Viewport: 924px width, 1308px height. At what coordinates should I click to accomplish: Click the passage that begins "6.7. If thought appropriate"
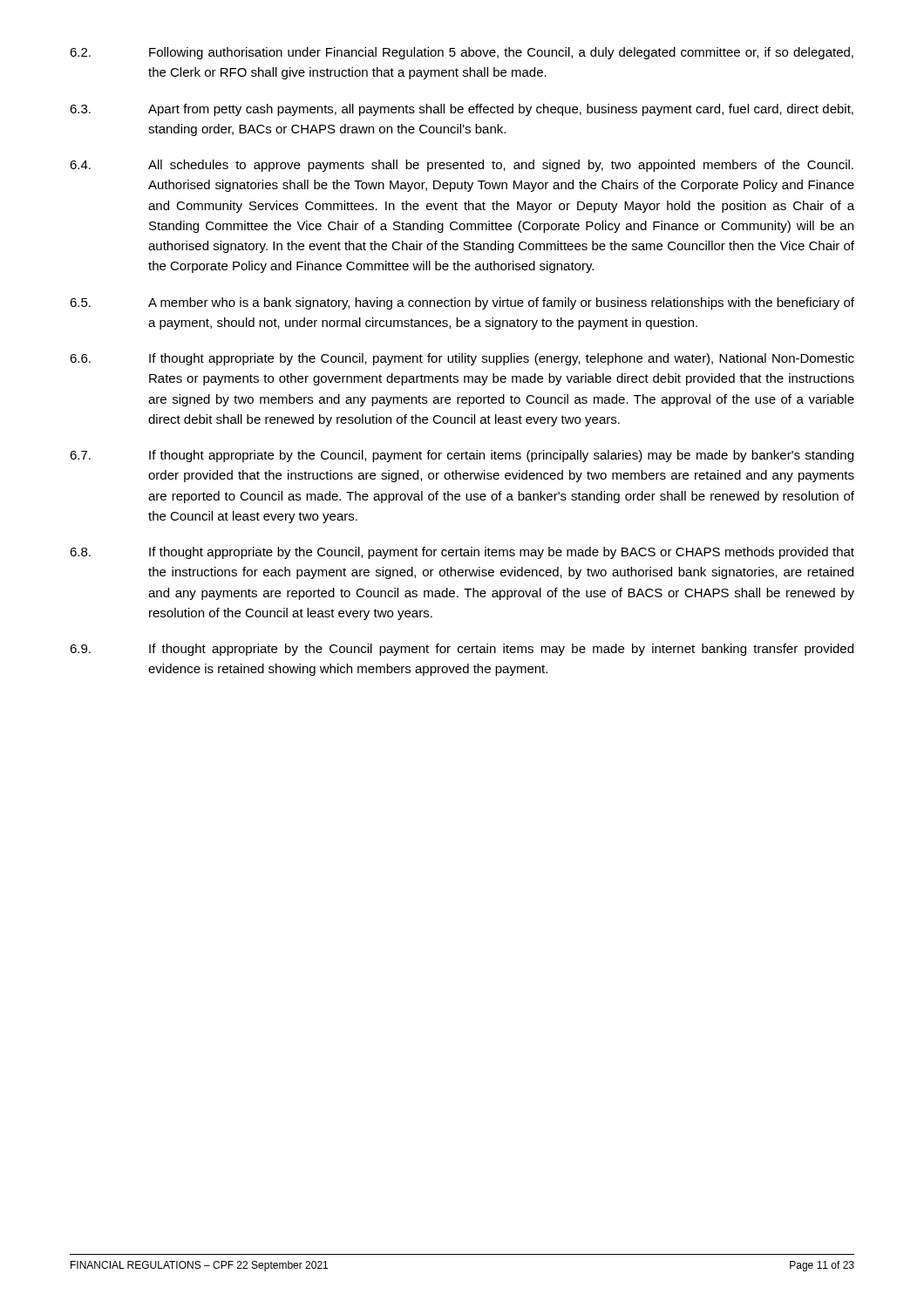click(x=462, y=485)
